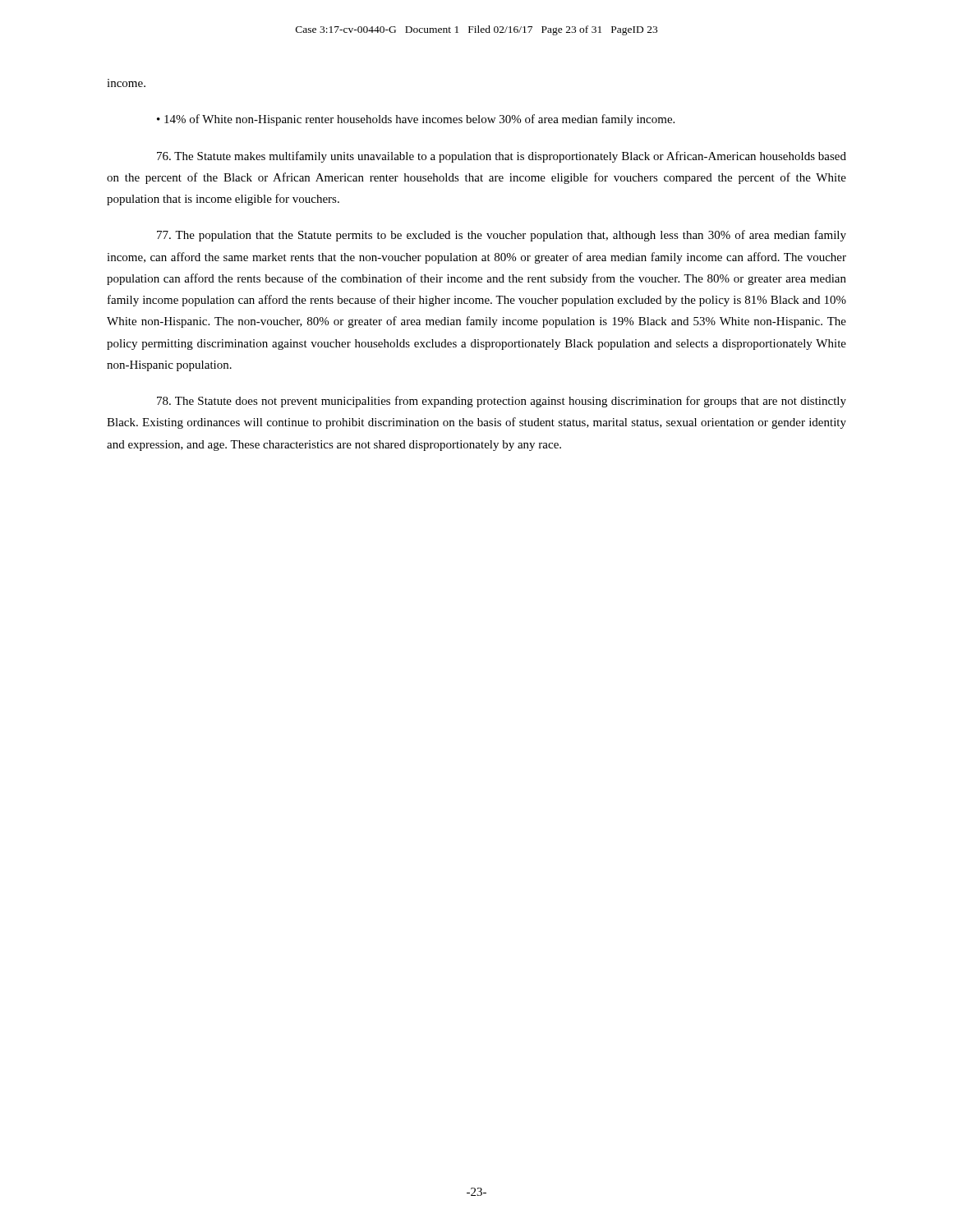Click the passage that begins "• 14% of White non-Hispanic"
953x1232 pixels.
(501, 119)
